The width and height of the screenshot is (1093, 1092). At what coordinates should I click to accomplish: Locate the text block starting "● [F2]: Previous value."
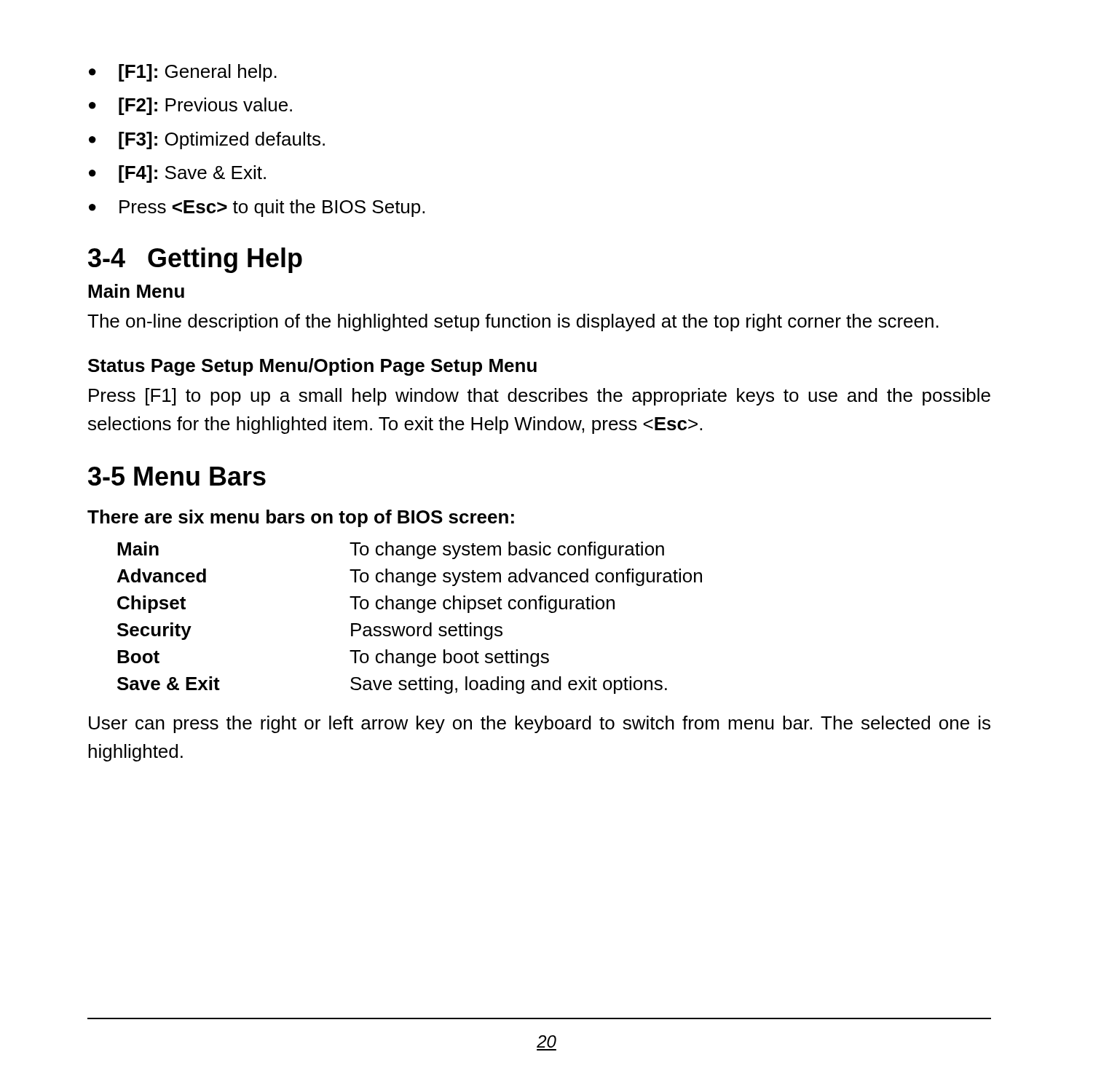coord(191,105)
